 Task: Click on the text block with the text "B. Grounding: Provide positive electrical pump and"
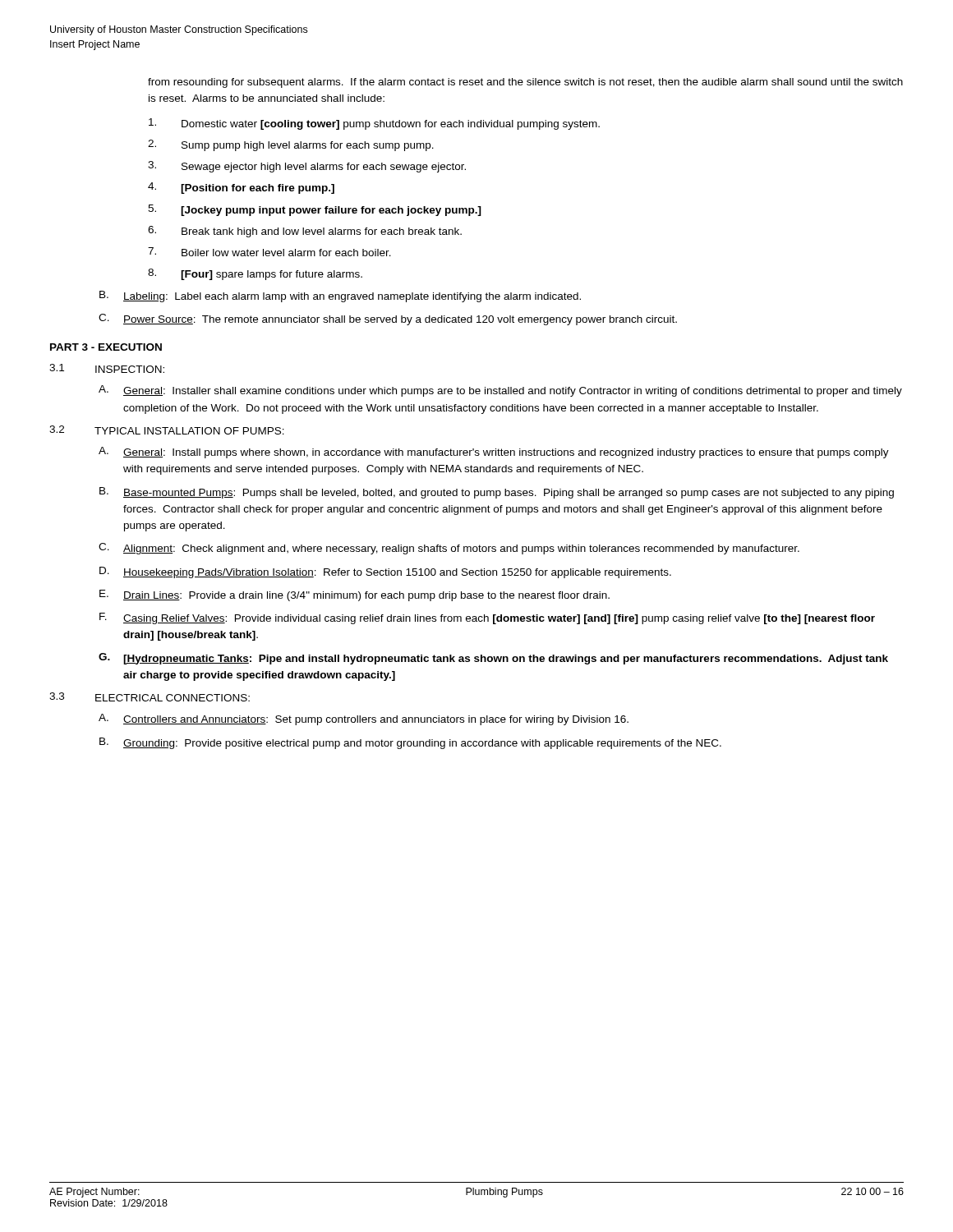[x=501, y=743]
